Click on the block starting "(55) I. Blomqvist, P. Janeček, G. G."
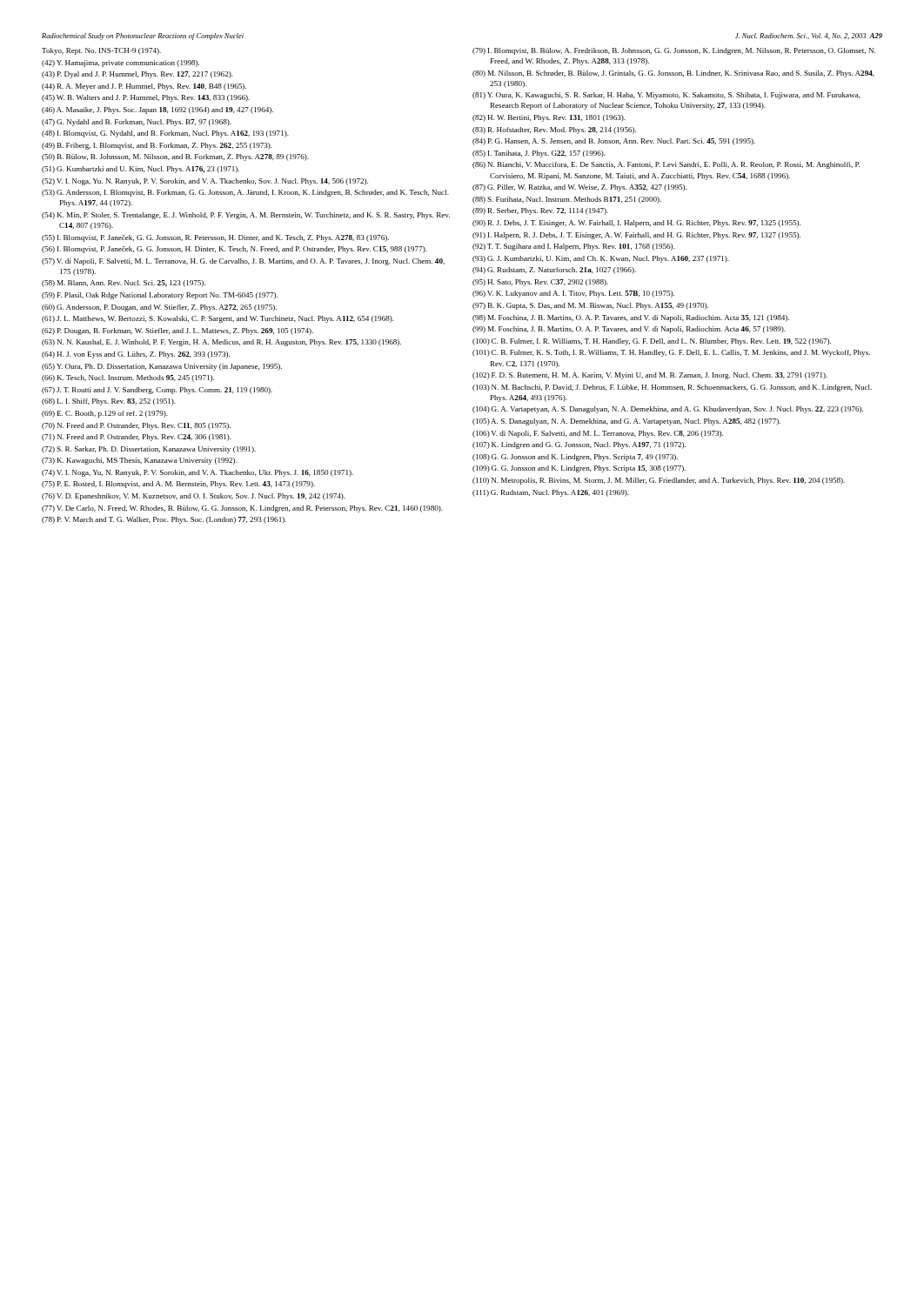This screenshot has width=924, height=1305. click(x=216, y=237)
